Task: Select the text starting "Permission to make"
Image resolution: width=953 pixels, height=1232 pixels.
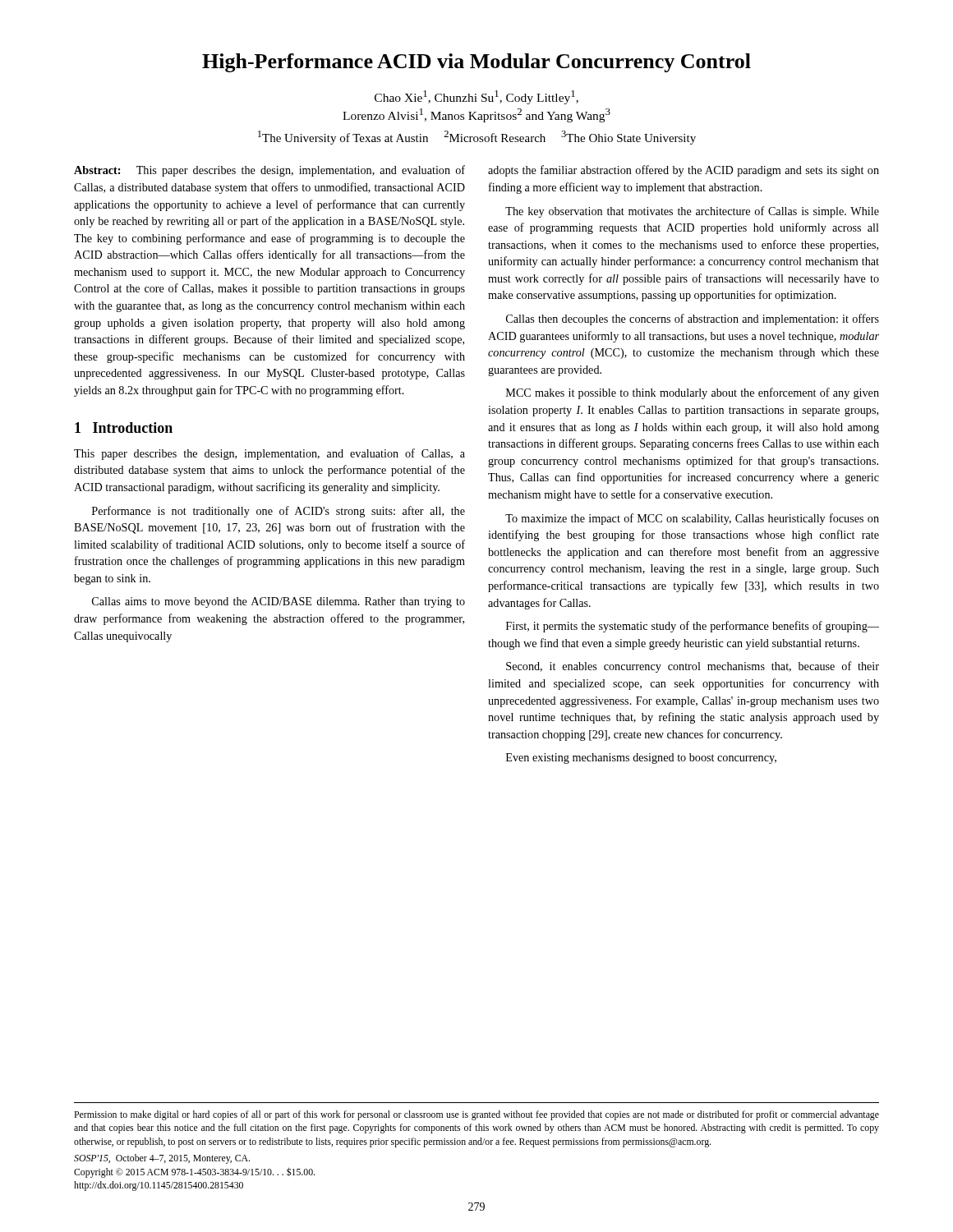Action: click(x=476, y=1128)
